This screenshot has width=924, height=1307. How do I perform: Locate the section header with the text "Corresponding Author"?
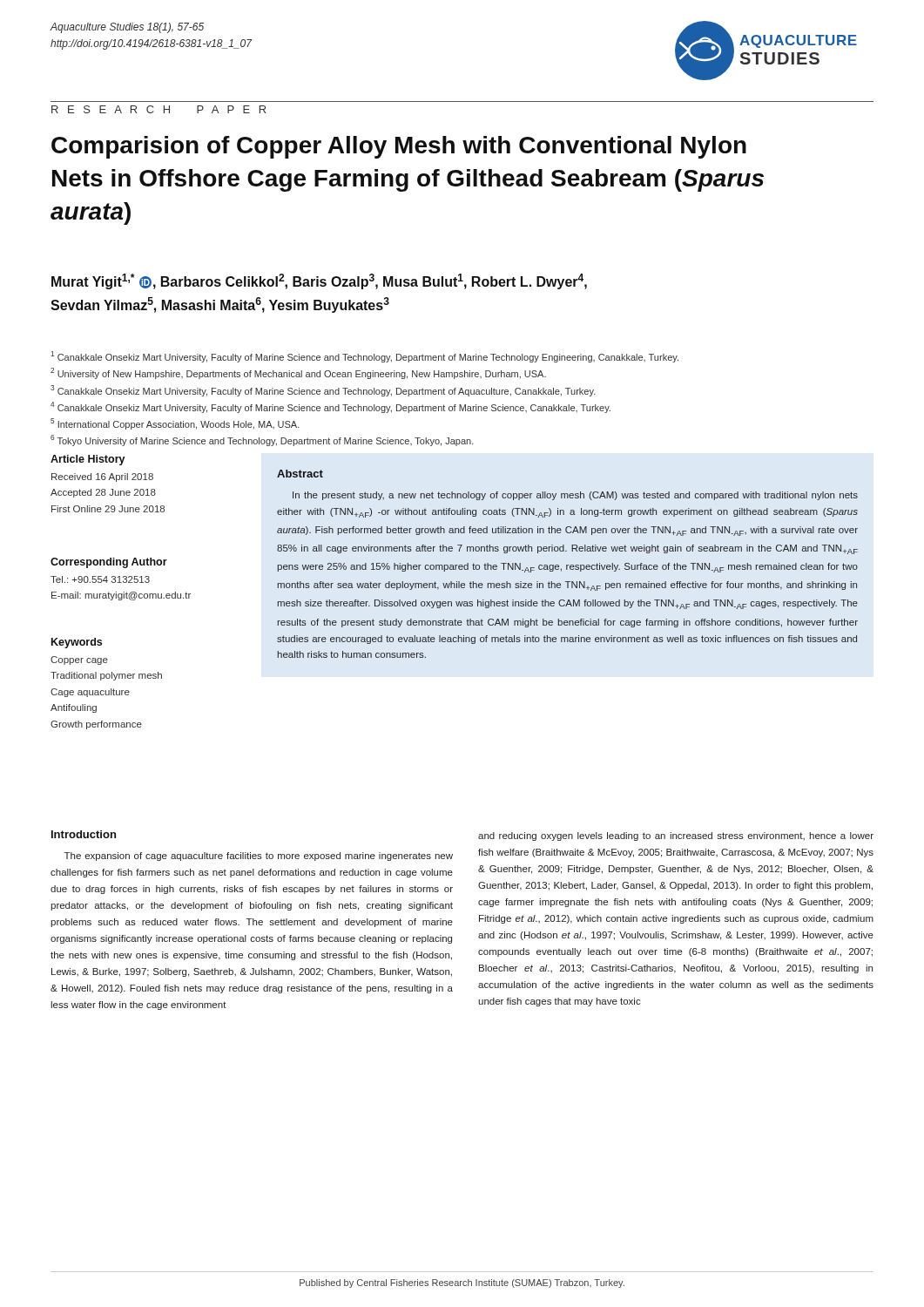pyautogui.click(x=109, y=562)
